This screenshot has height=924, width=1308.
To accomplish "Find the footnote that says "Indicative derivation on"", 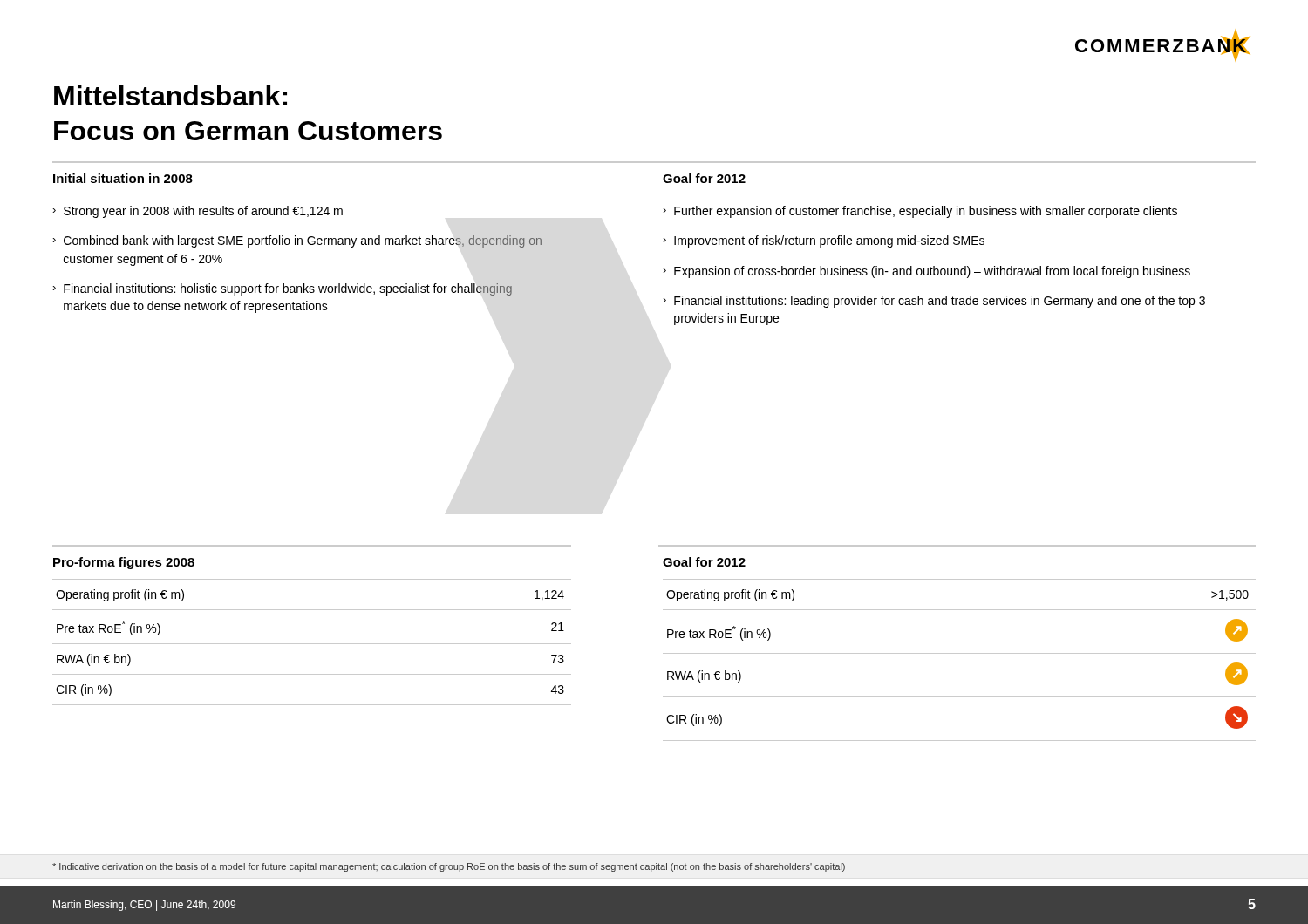I will (449, 866).
